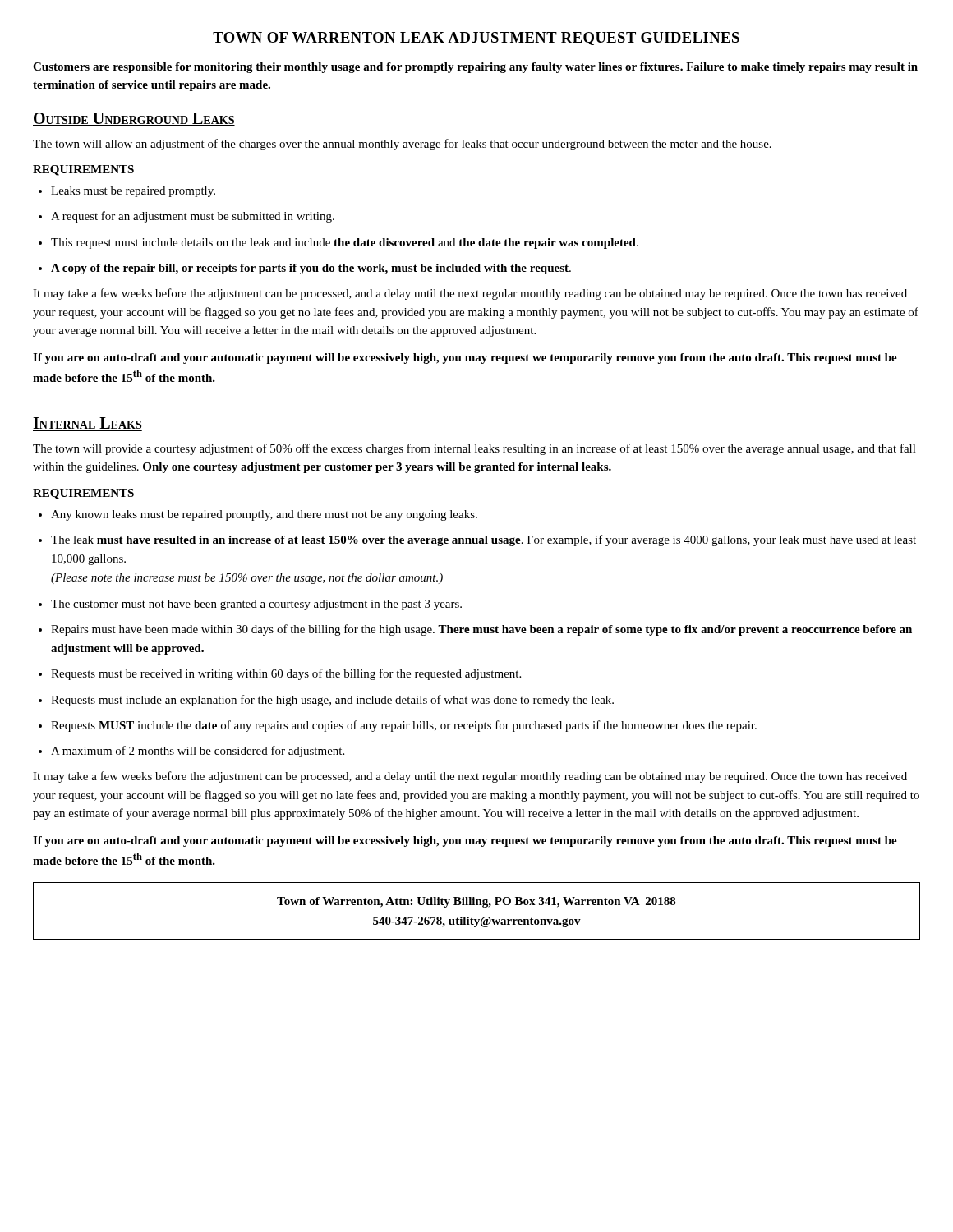Locate the block of text that opens with "A copy of the"
Image resolution: width=953 pixels, height=1232 pixels.
tap(486, 268)
